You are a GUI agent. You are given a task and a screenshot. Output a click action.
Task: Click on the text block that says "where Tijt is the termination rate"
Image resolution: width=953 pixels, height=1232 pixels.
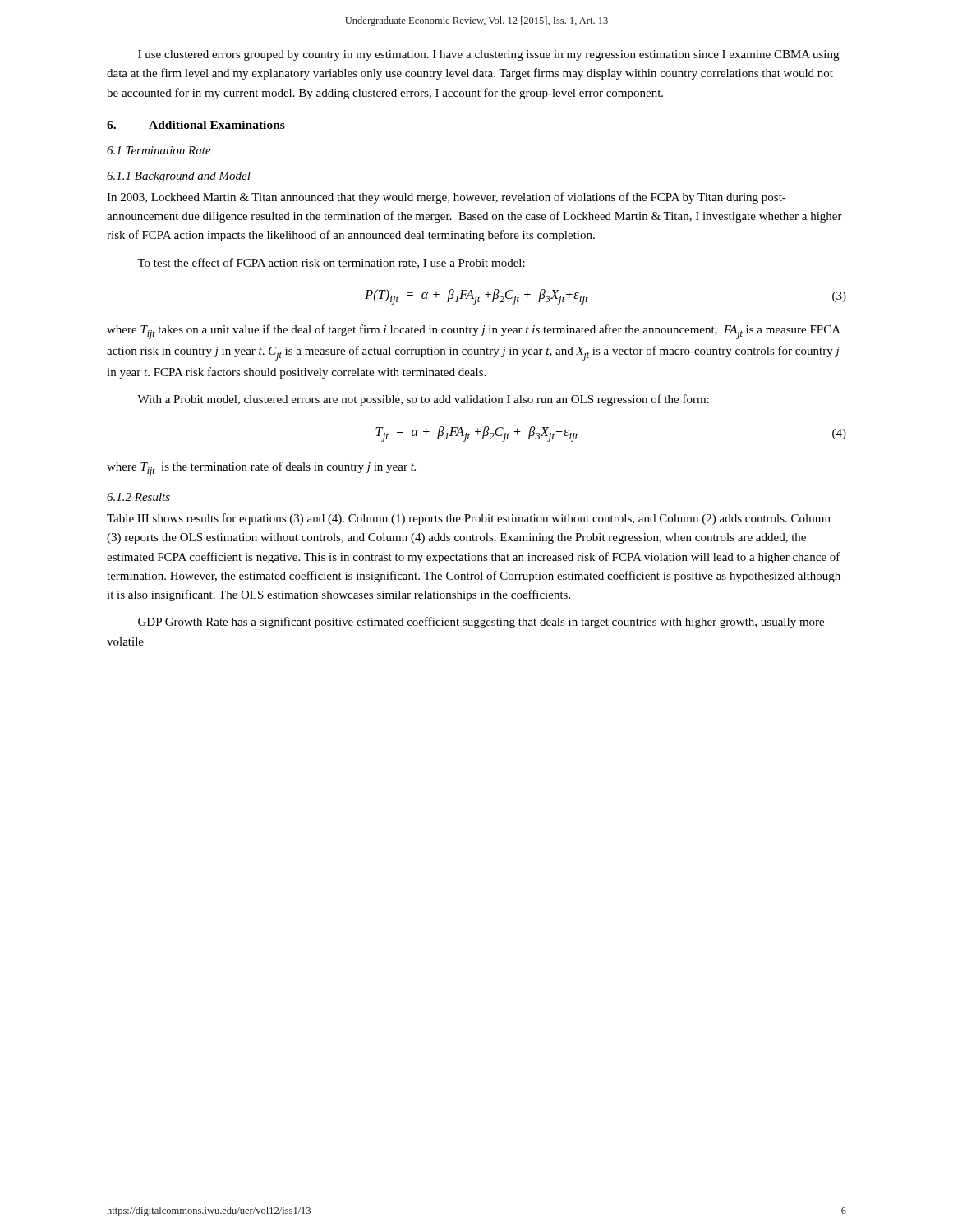pyautogui.click(x=261, y=469)
